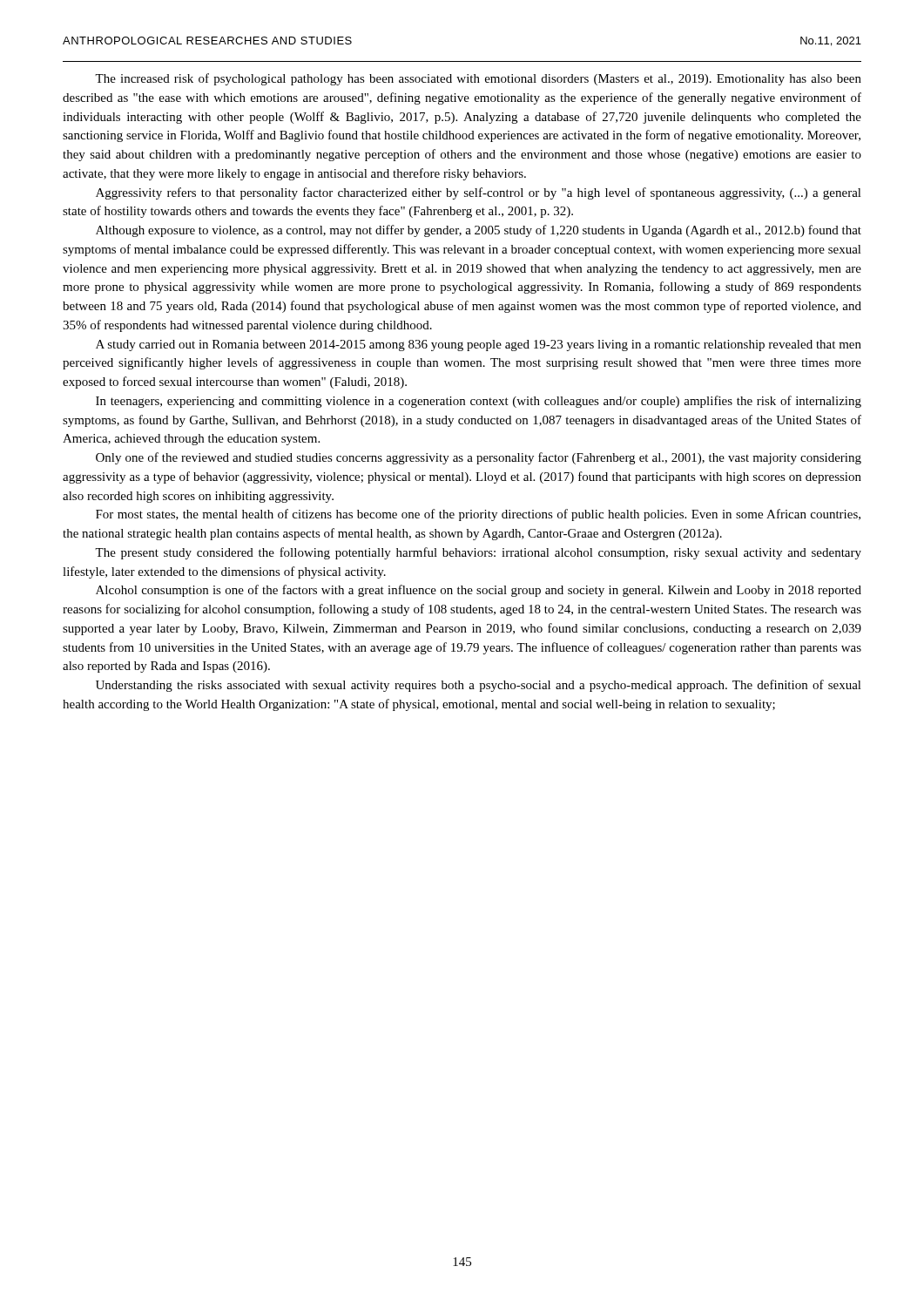Select the text block containing "Although exposure to violence, as a control,"
Viewport: 924px width, 1307px height.
(462, 278)
